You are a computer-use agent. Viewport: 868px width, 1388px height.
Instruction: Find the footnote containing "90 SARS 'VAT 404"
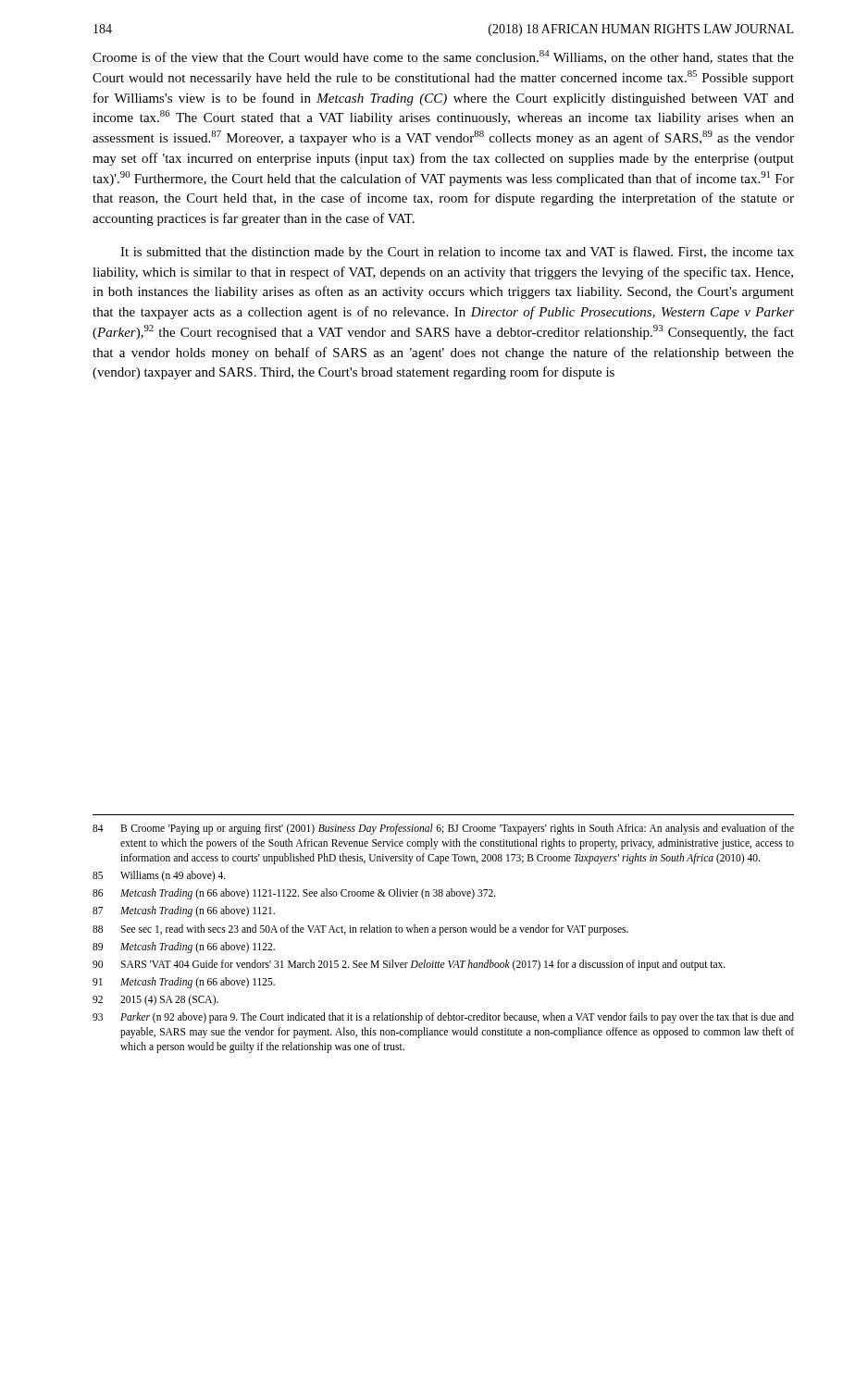(x=443, y=964)
